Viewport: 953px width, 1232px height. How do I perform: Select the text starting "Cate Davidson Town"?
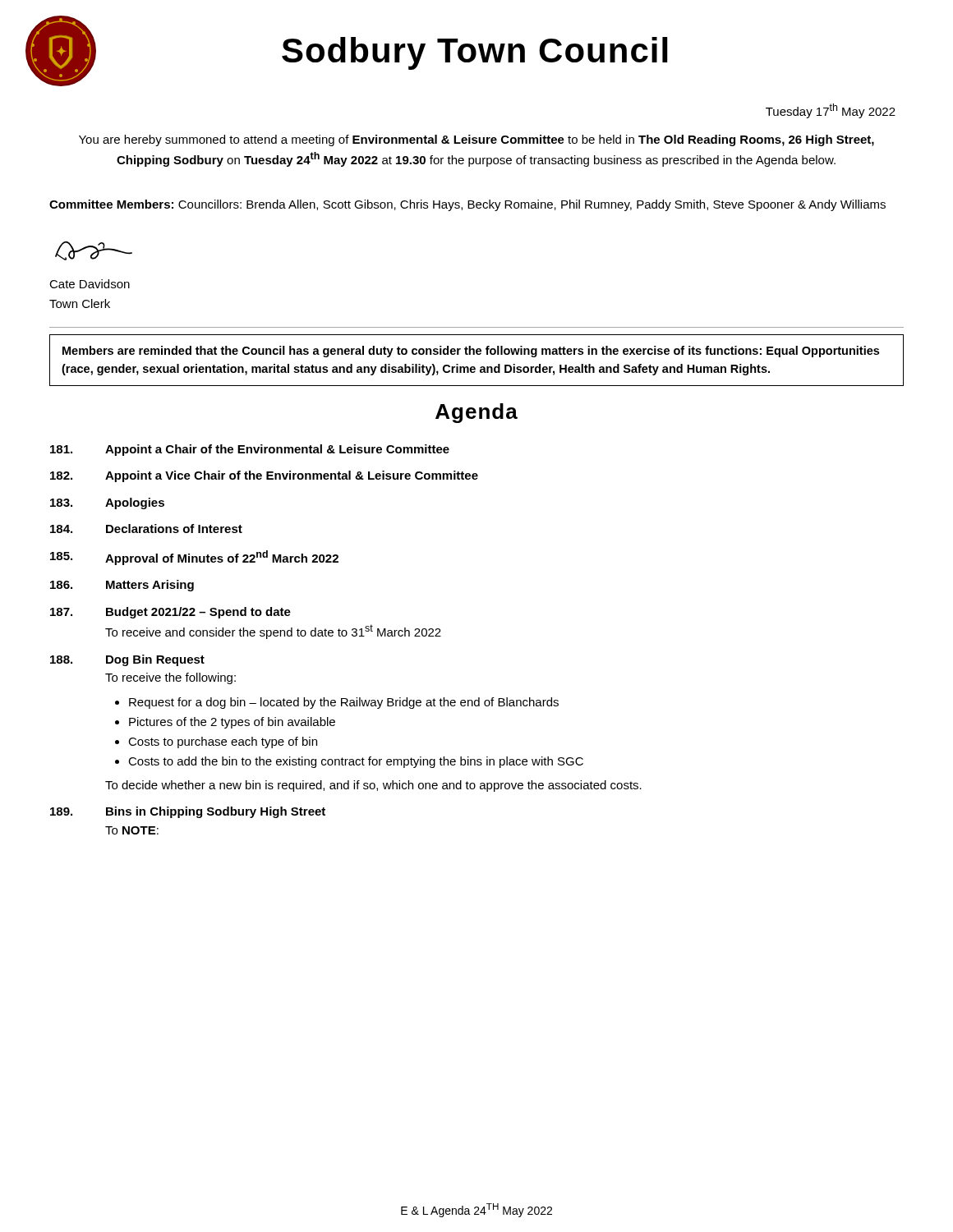[x=90, y=293]
